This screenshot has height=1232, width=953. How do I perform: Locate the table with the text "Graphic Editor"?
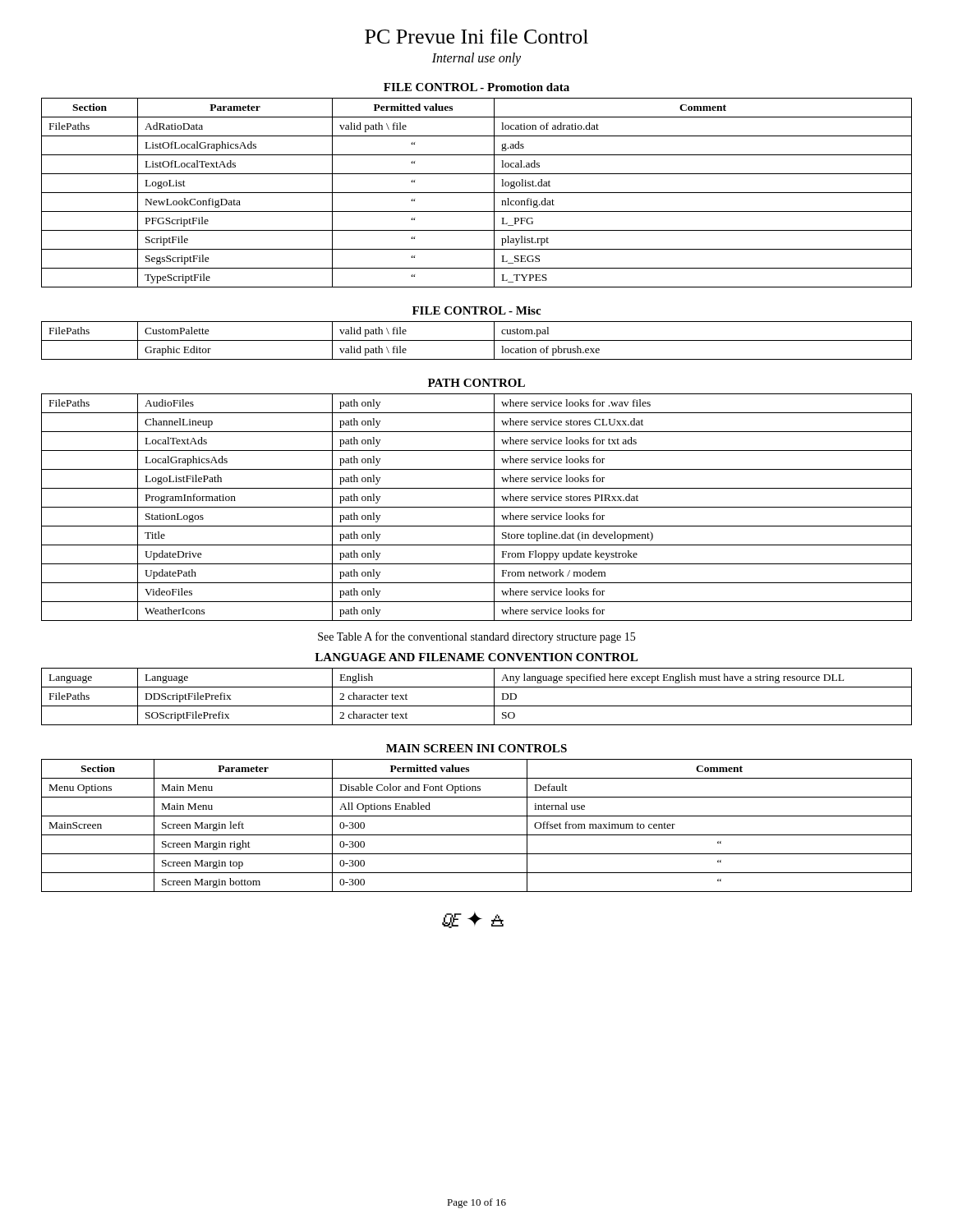[x=476, y=340]
